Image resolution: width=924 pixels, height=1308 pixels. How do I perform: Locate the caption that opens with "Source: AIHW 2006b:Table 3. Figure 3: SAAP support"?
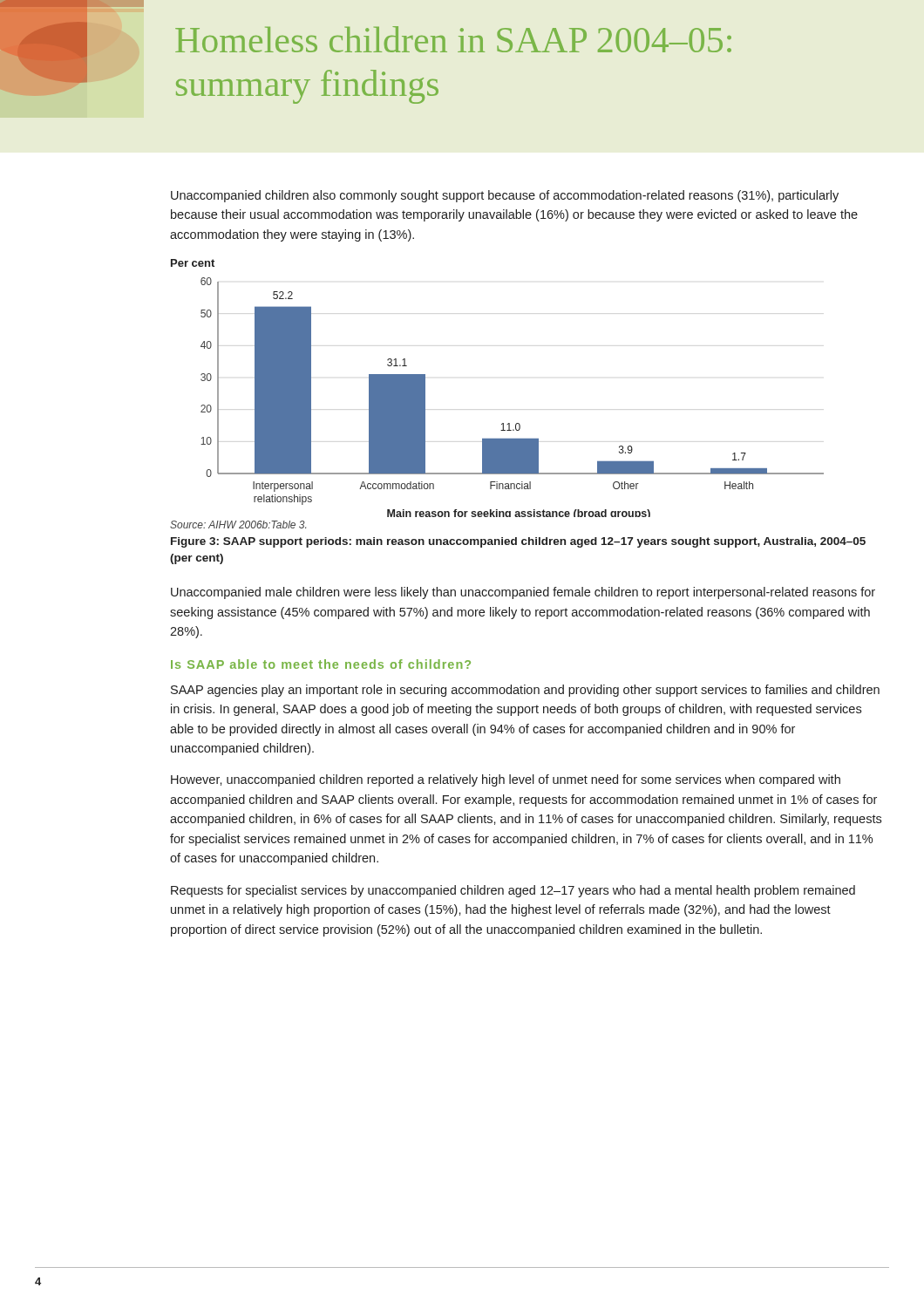(527, 543)
